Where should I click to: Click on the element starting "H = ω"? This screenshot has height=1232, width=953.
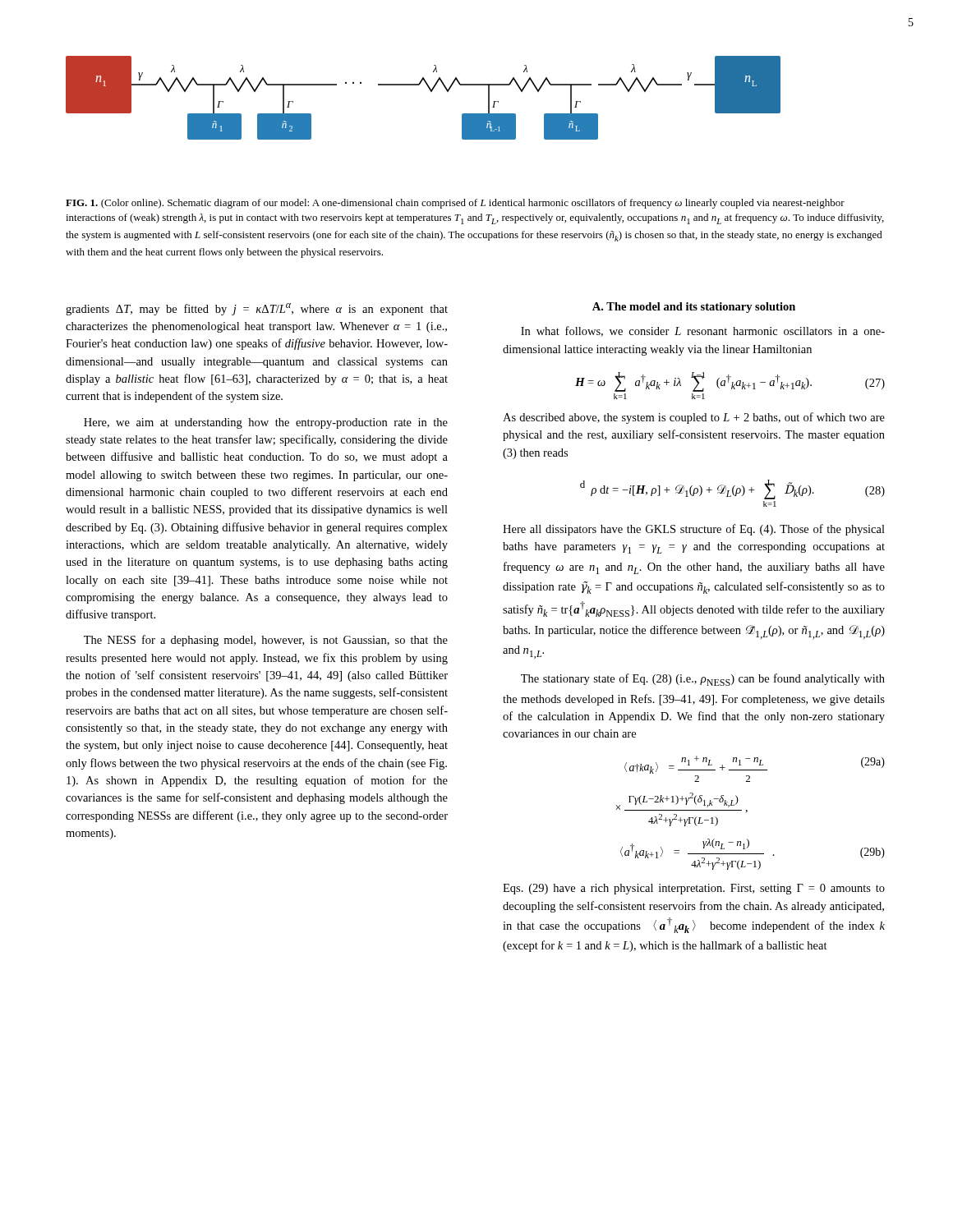pos(730,384)
